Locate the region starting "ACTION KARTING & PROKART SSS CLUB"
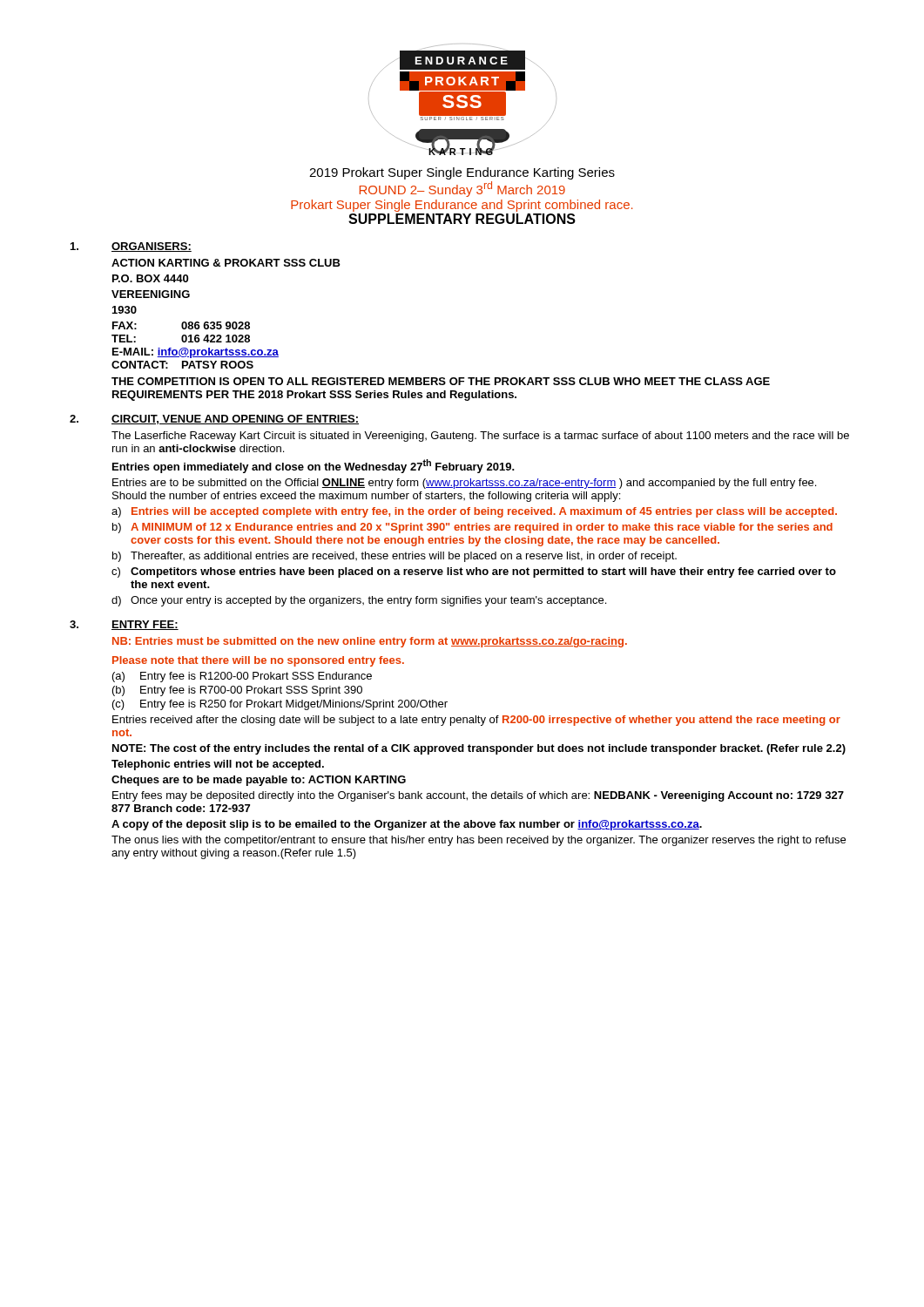The width and height of the screenshot is (924, 1307). [226, 263]
